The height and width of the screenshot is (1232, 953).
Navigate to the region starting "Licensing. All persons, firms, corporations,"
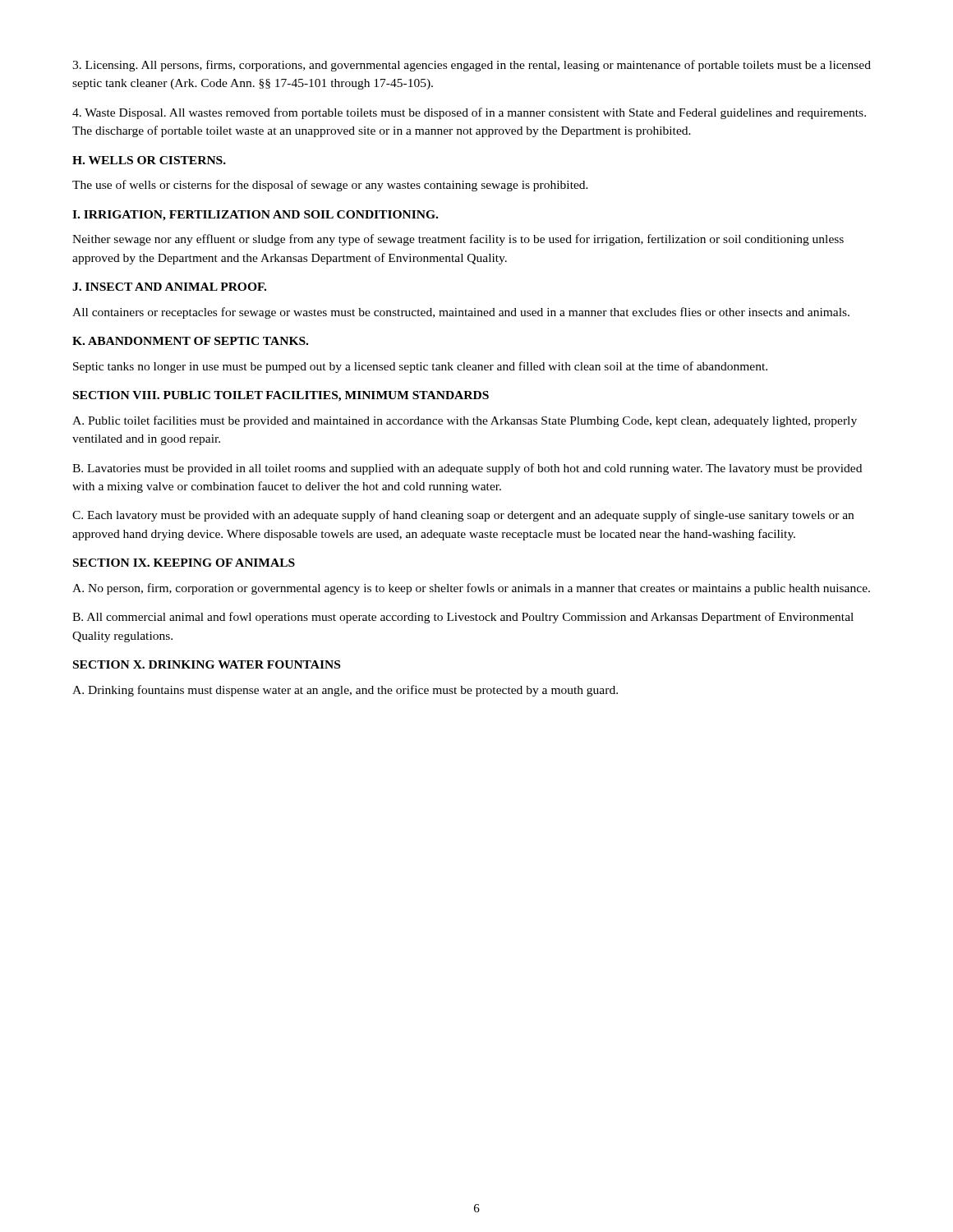472,74
